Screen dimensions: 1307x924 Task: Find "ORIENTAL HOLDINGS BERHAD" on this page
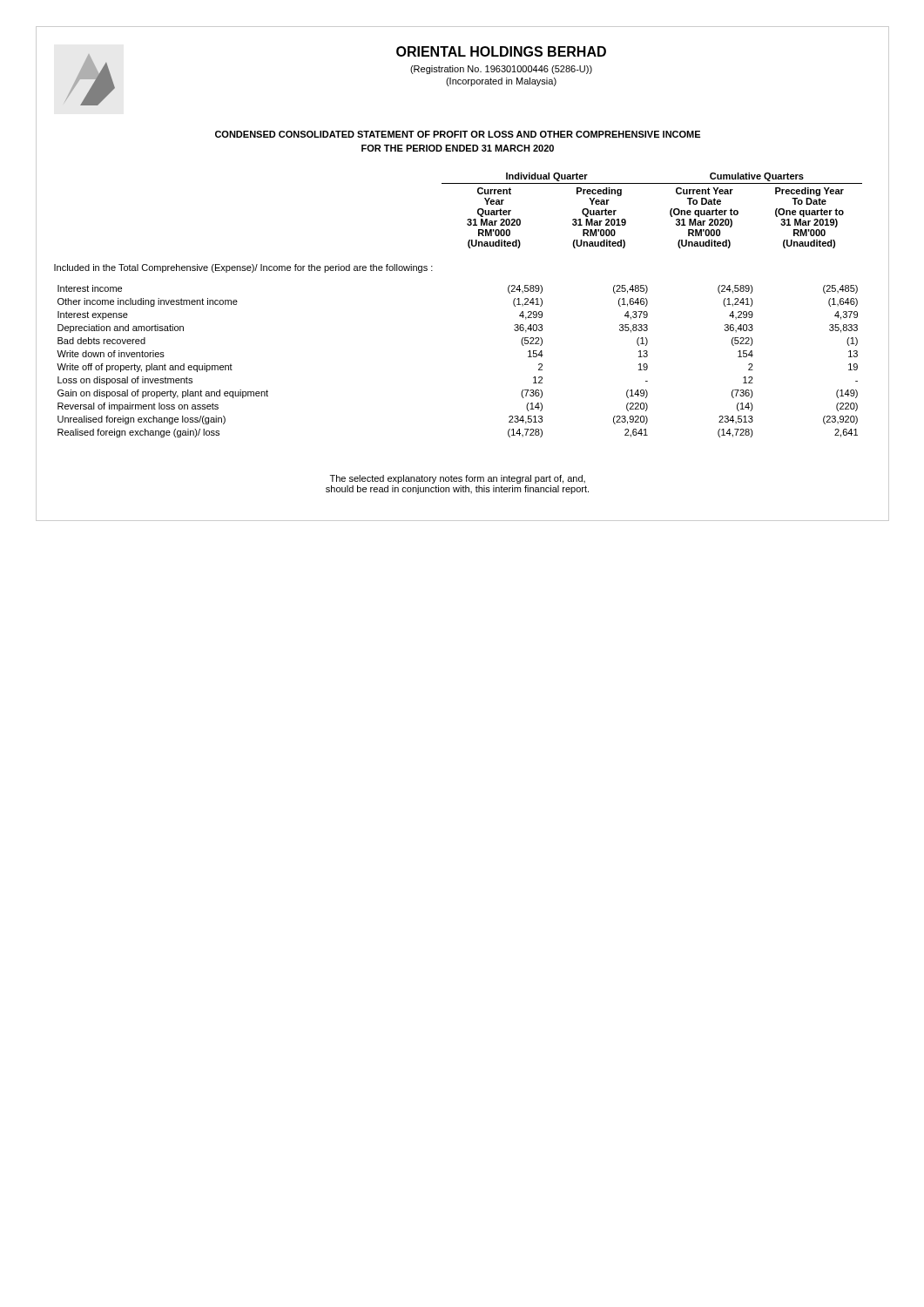pos(501,52)
